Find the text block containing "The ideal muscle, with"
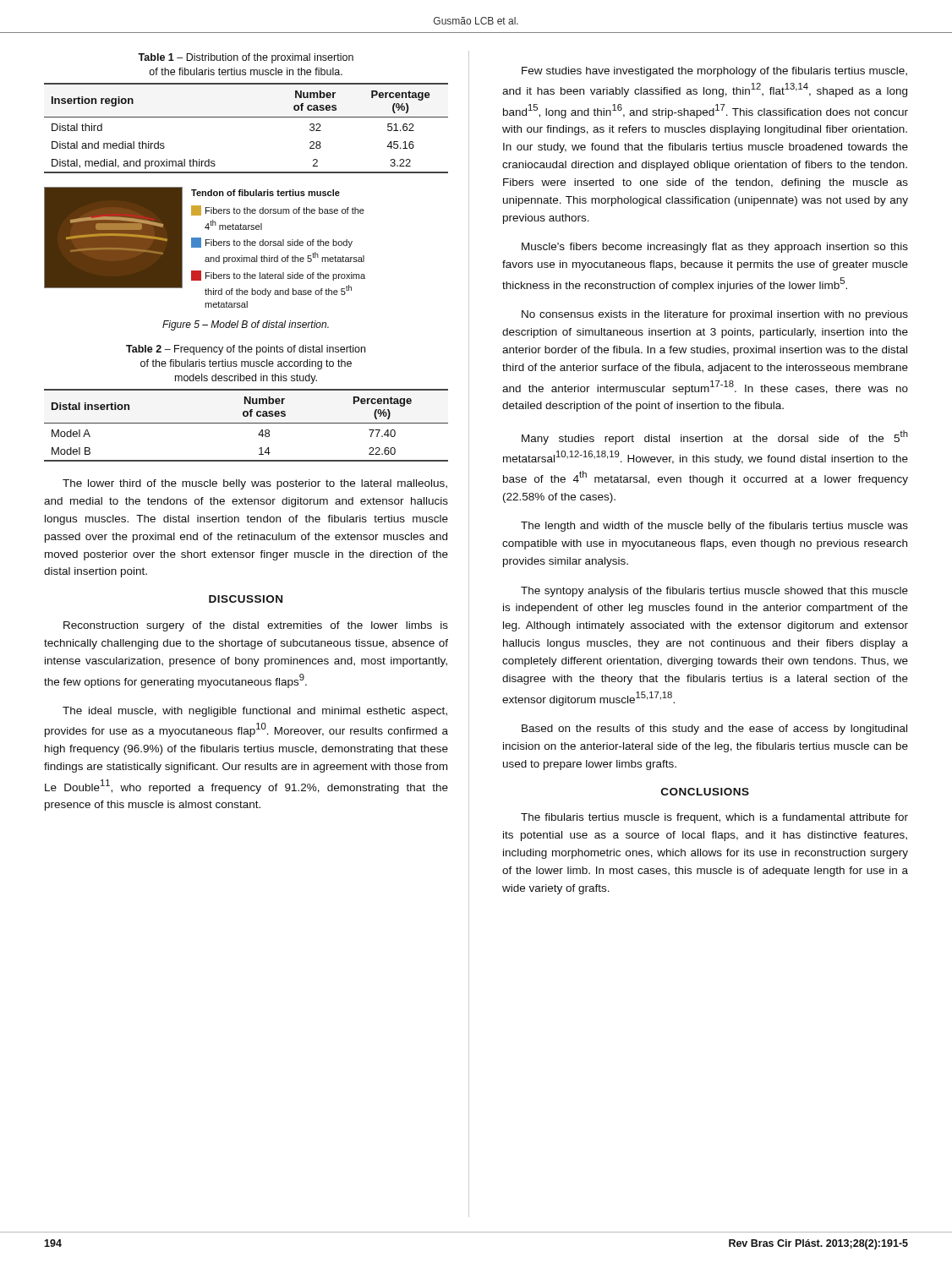The image size is (952, 1268). (246, 757)
